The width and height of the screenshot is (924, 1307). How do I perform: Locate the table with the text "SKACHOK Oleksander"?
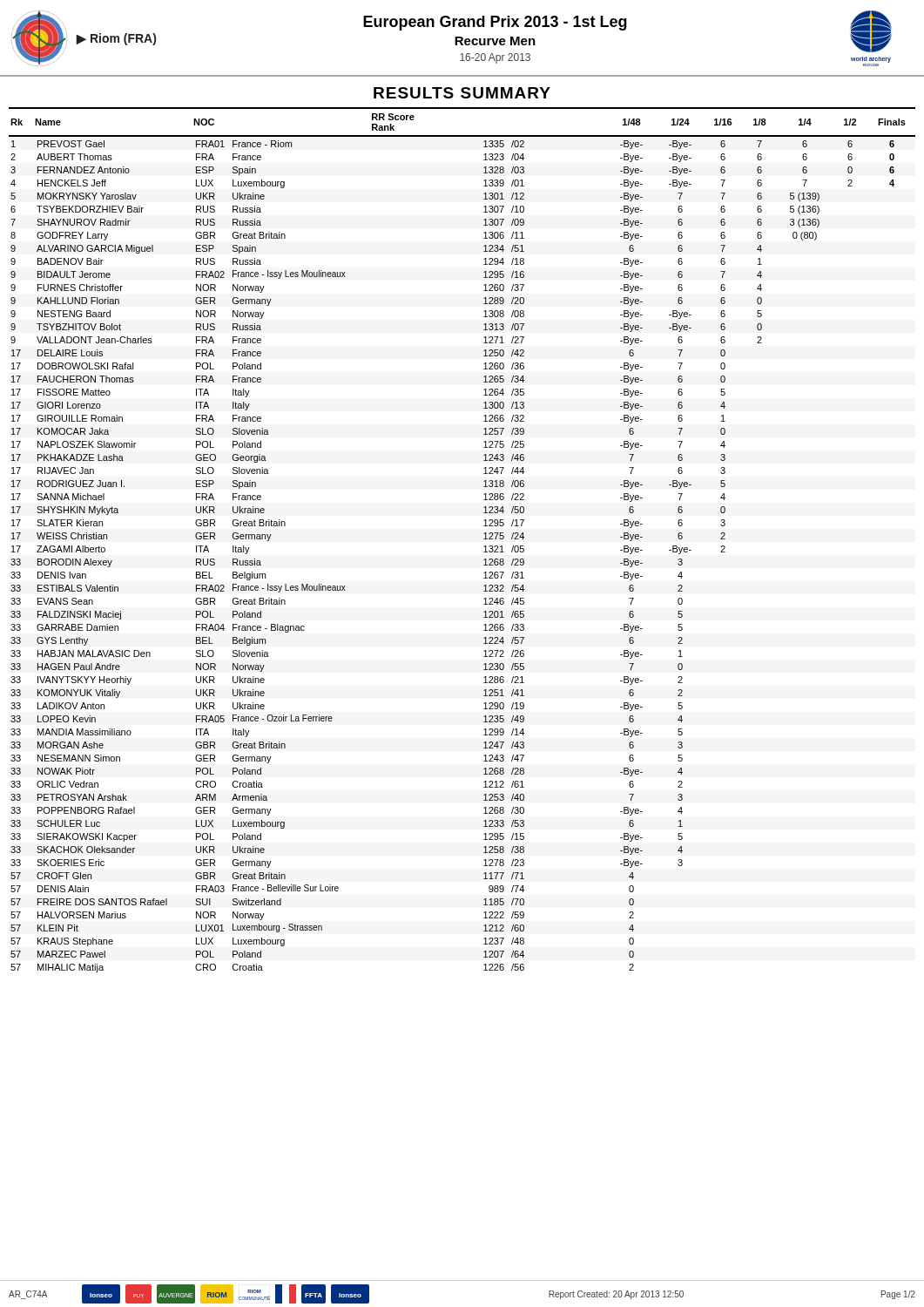(462, 540)
